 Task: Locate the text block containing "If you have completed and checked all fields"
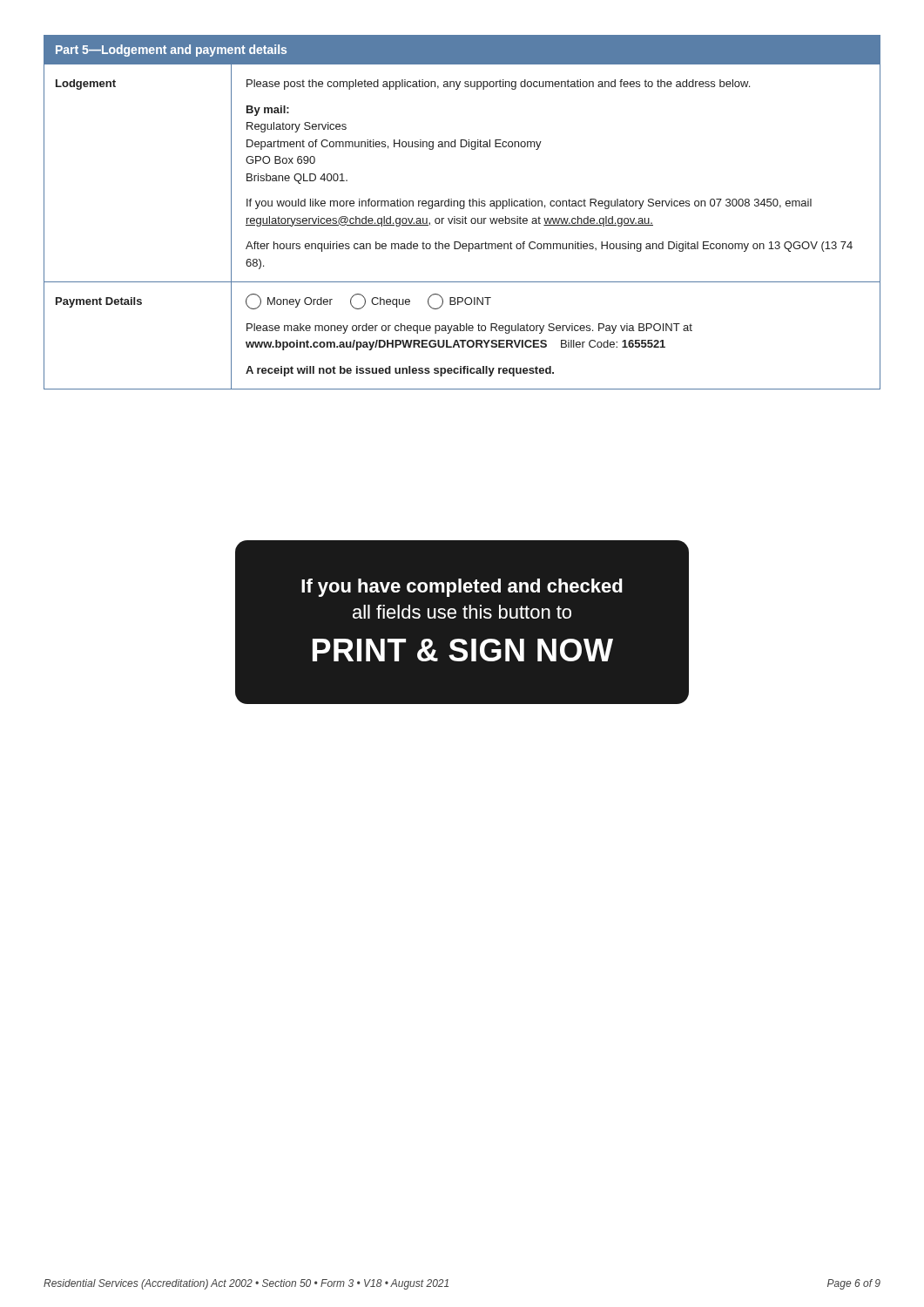tap(462, 622)
